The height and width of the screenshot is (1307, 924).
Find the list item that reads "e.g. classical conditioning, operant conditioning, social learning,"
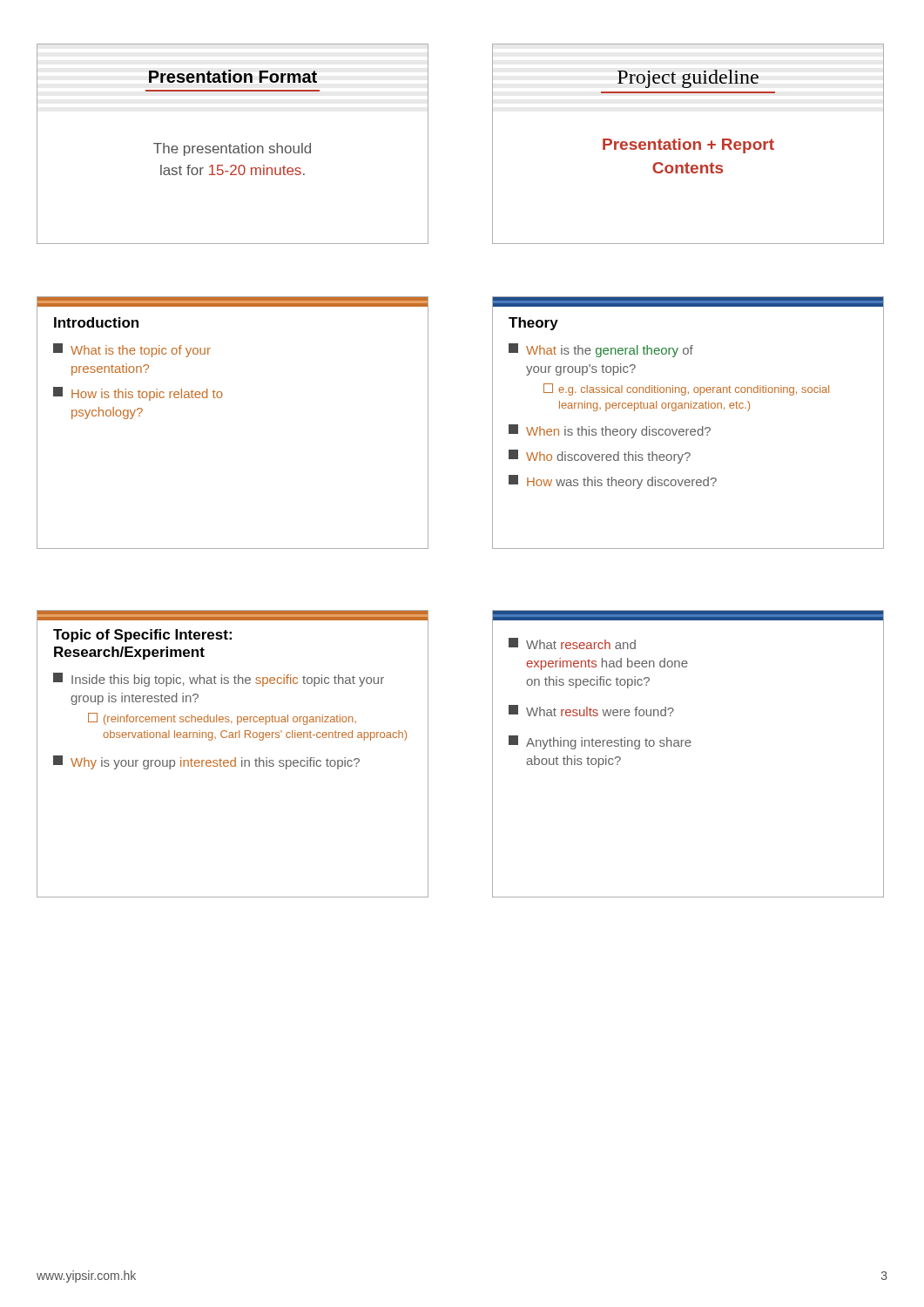coord(687,397)
